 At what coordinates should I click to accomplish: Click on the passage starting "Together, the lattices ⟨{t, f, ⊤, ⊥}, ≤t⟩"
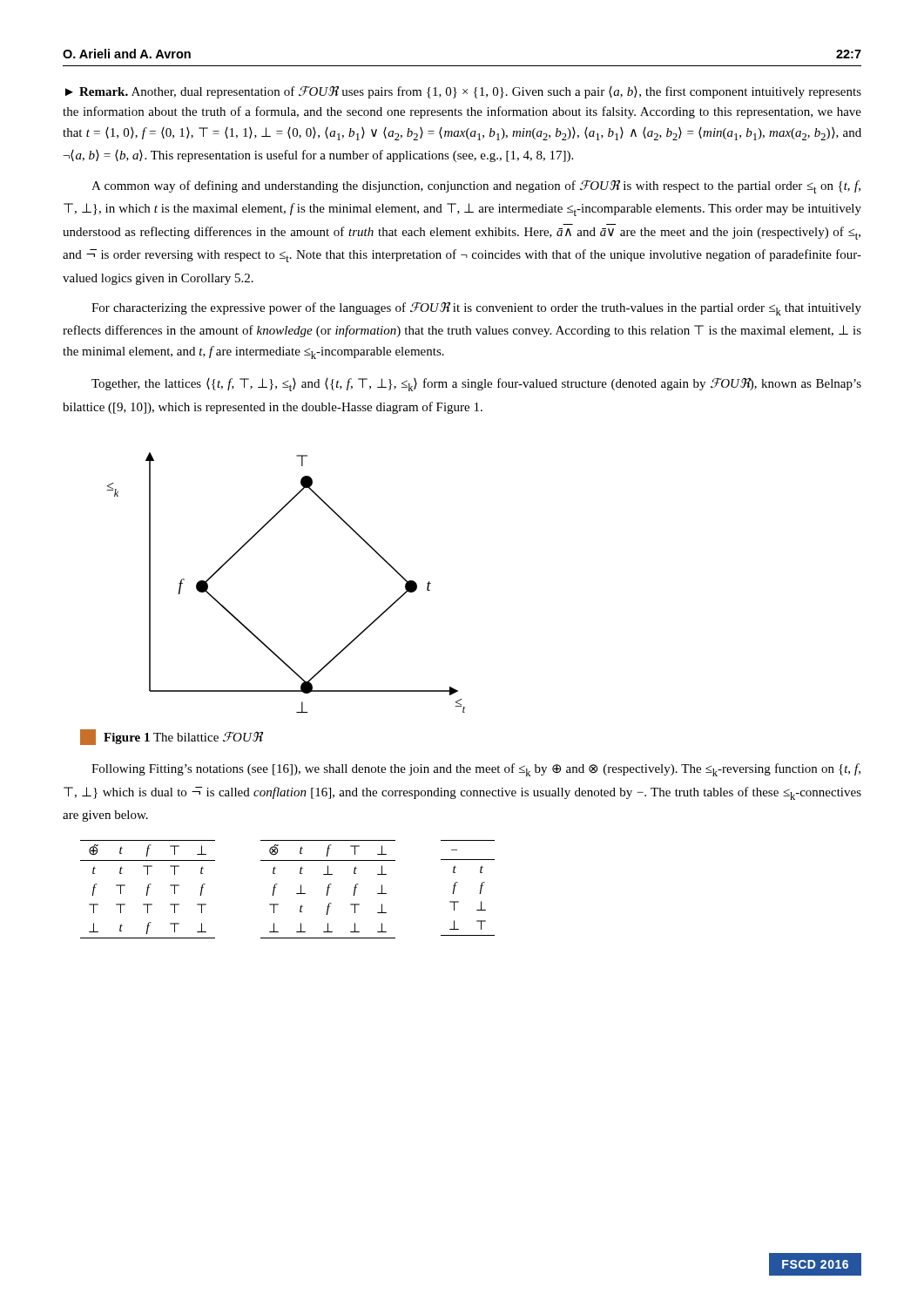(x=462, y=396)
